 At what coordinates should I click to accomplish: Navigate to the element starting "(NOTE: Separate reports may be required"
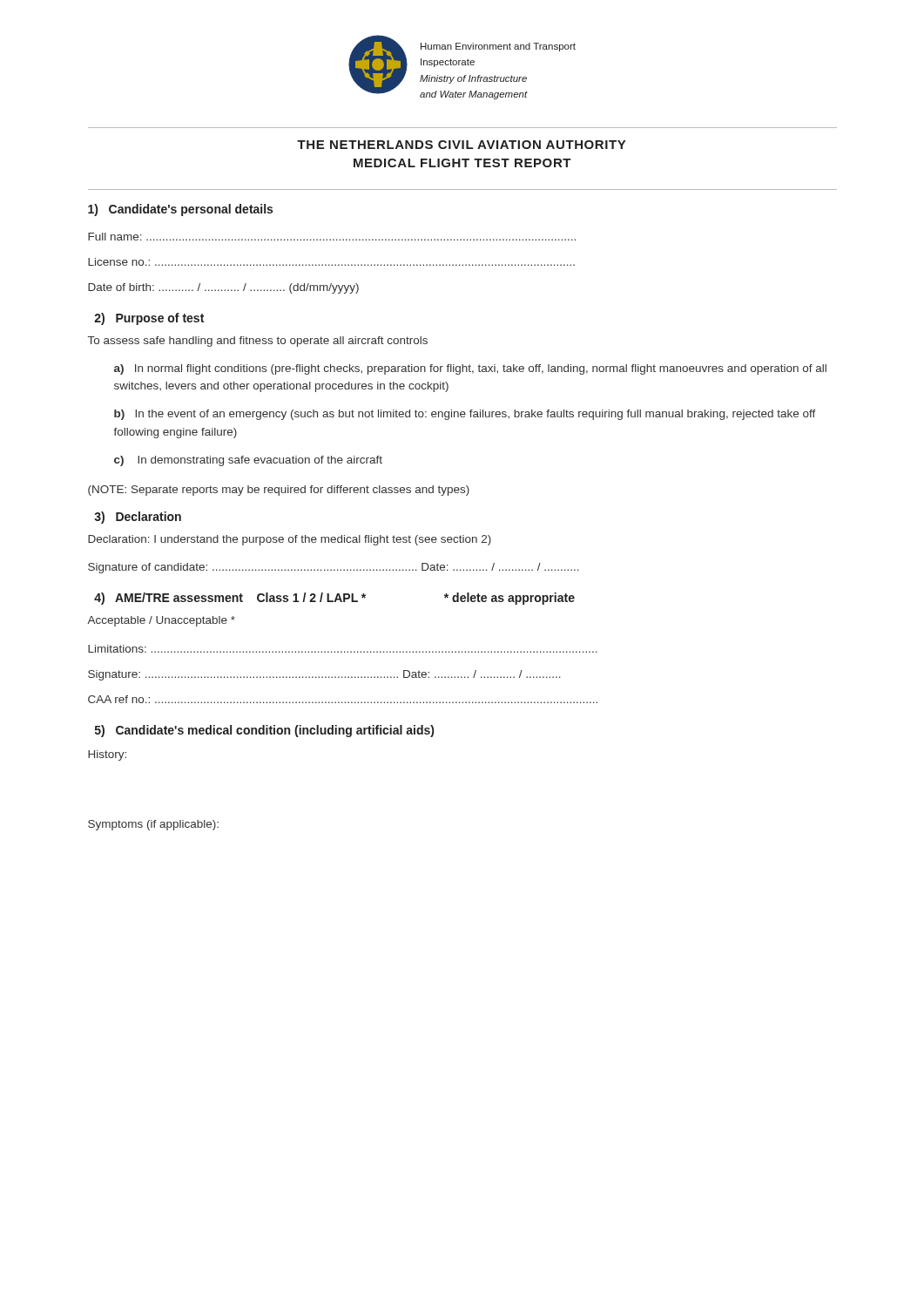[279, 489]
